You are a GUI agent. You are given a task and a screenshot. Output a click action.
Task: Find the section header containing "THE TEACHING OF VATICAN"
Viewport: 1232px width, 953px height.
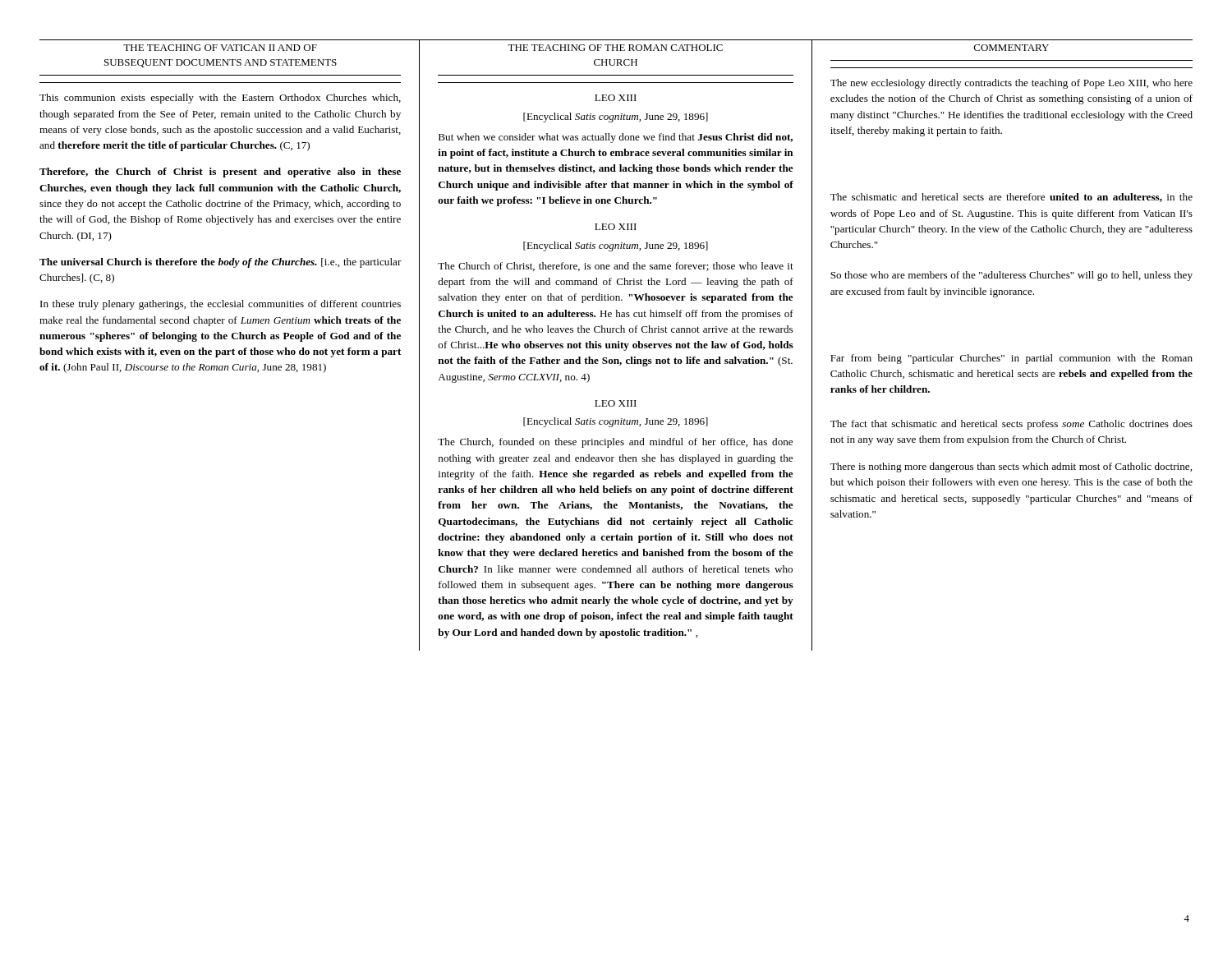[x=220, y=55]
